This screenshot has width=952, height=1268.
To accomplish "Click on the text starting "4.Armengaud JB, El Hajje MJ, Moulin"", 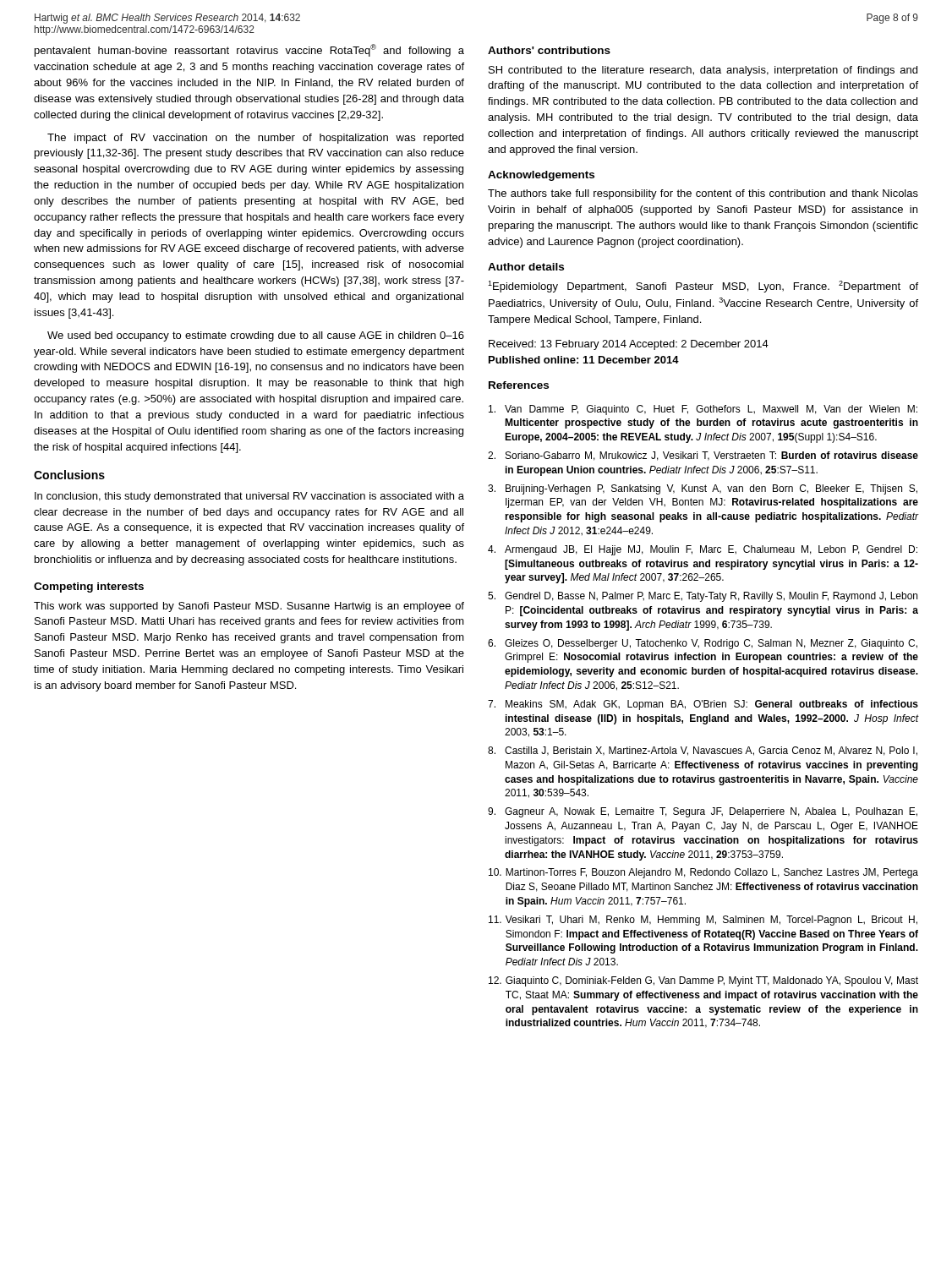I will click(703, 564).
